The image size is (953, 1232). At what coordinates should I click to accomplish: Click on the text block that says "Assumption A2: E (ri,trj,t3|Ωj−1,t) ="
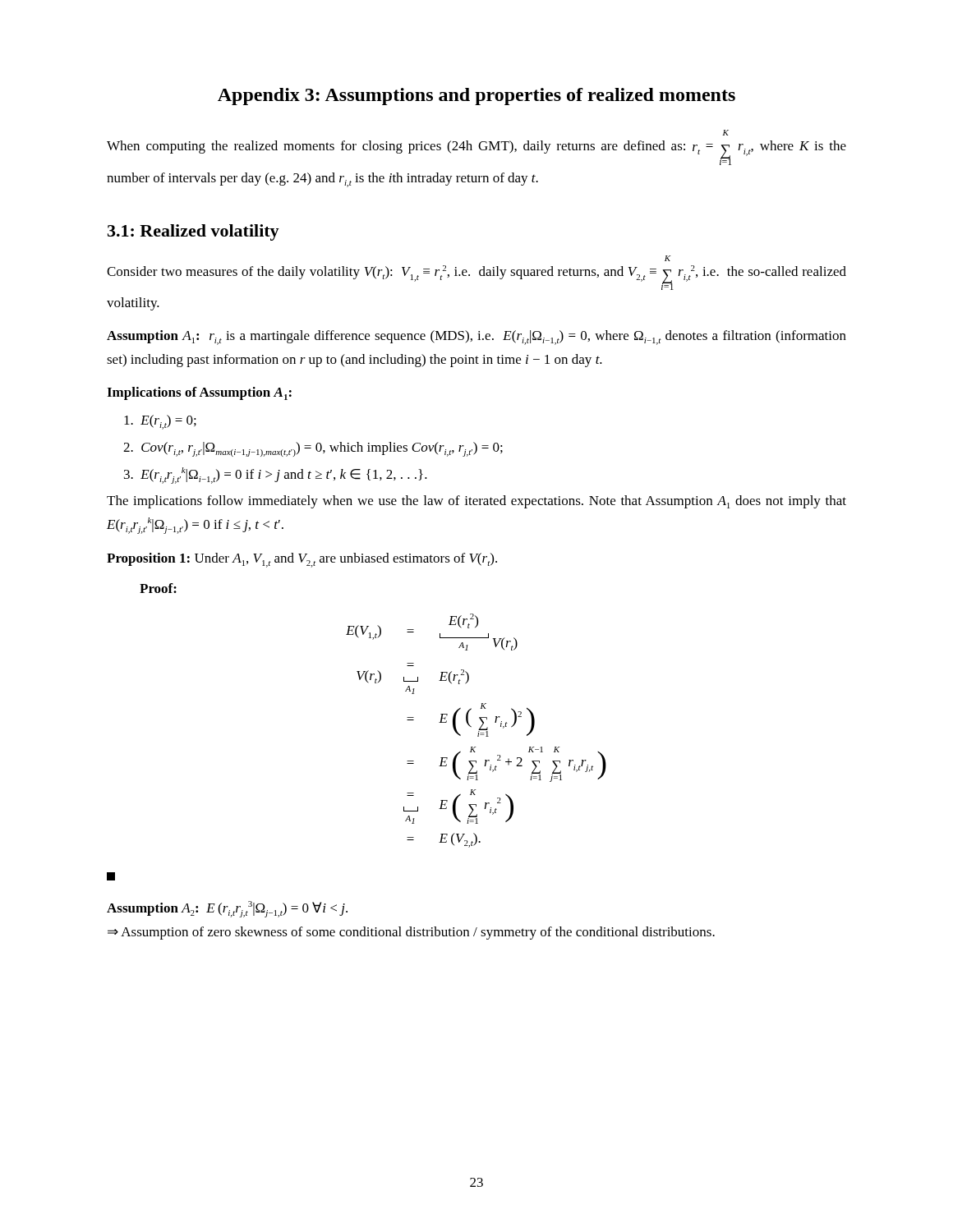(x=111, y=876)
